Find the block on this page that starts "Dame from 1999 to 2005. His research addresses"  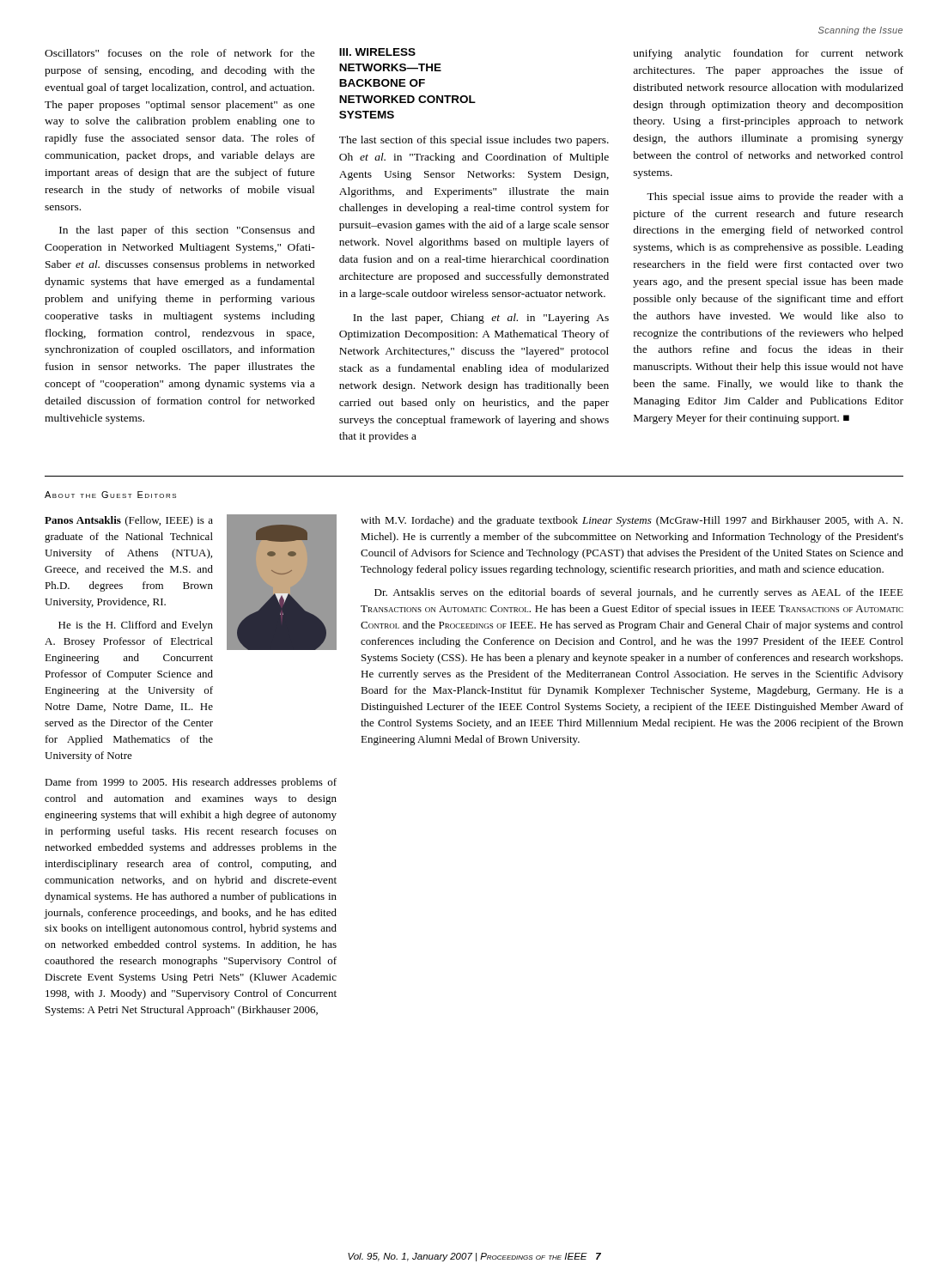tap(191, 897)
